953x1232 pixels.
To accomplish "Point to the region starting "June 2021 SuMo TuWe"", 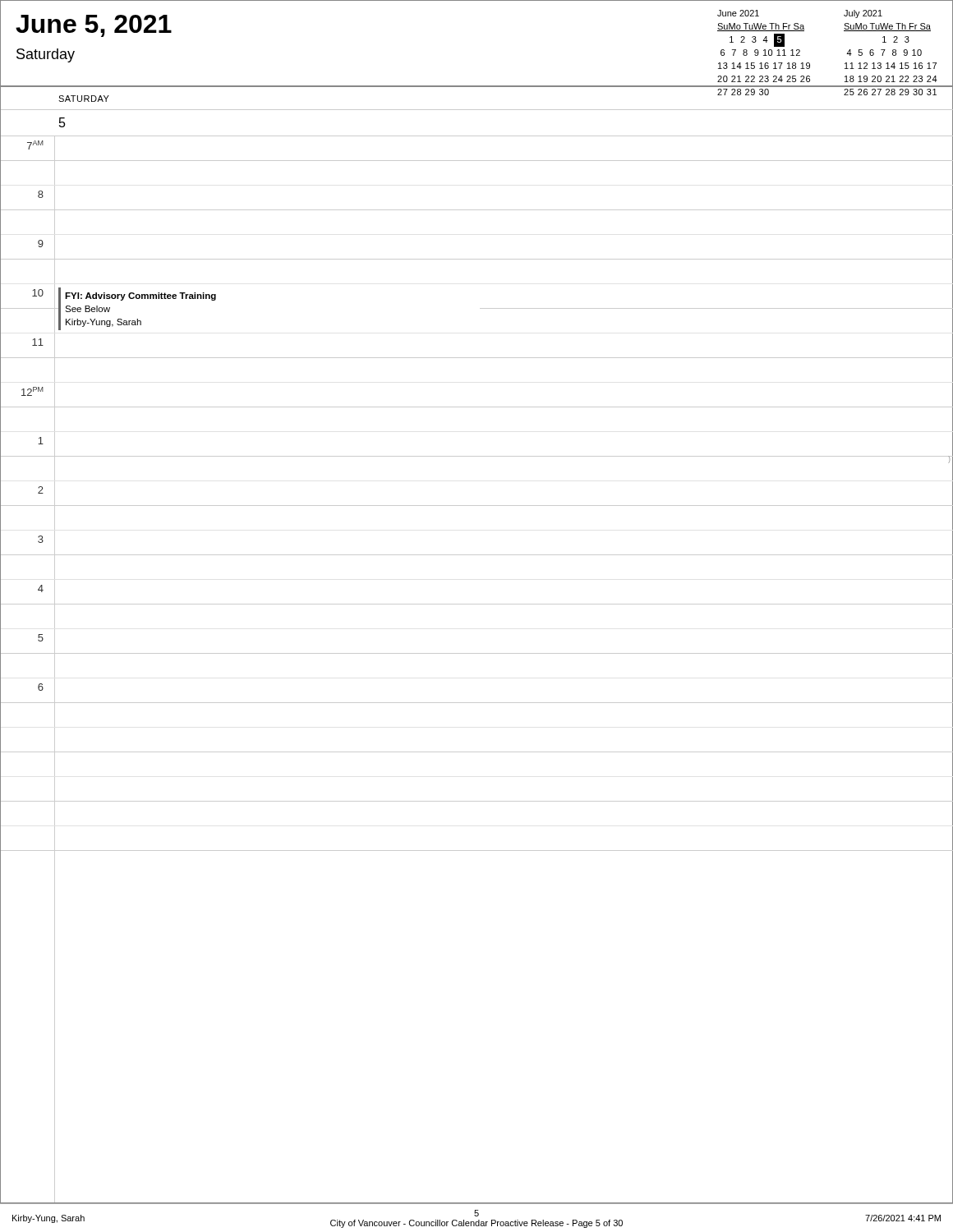I will coord(764,54).
